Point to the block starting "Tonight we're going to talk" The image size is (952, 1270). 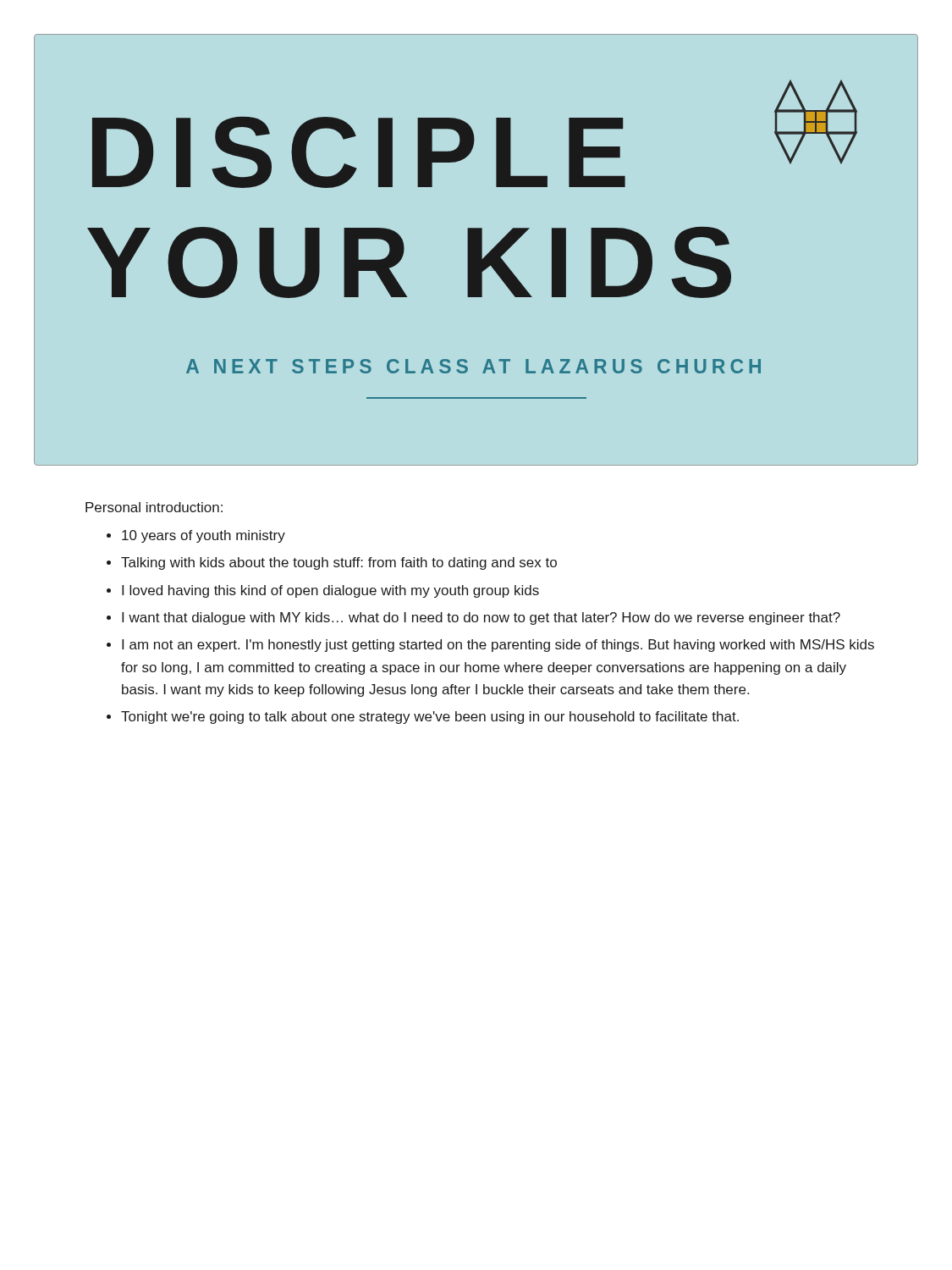(x=503, y=718)
